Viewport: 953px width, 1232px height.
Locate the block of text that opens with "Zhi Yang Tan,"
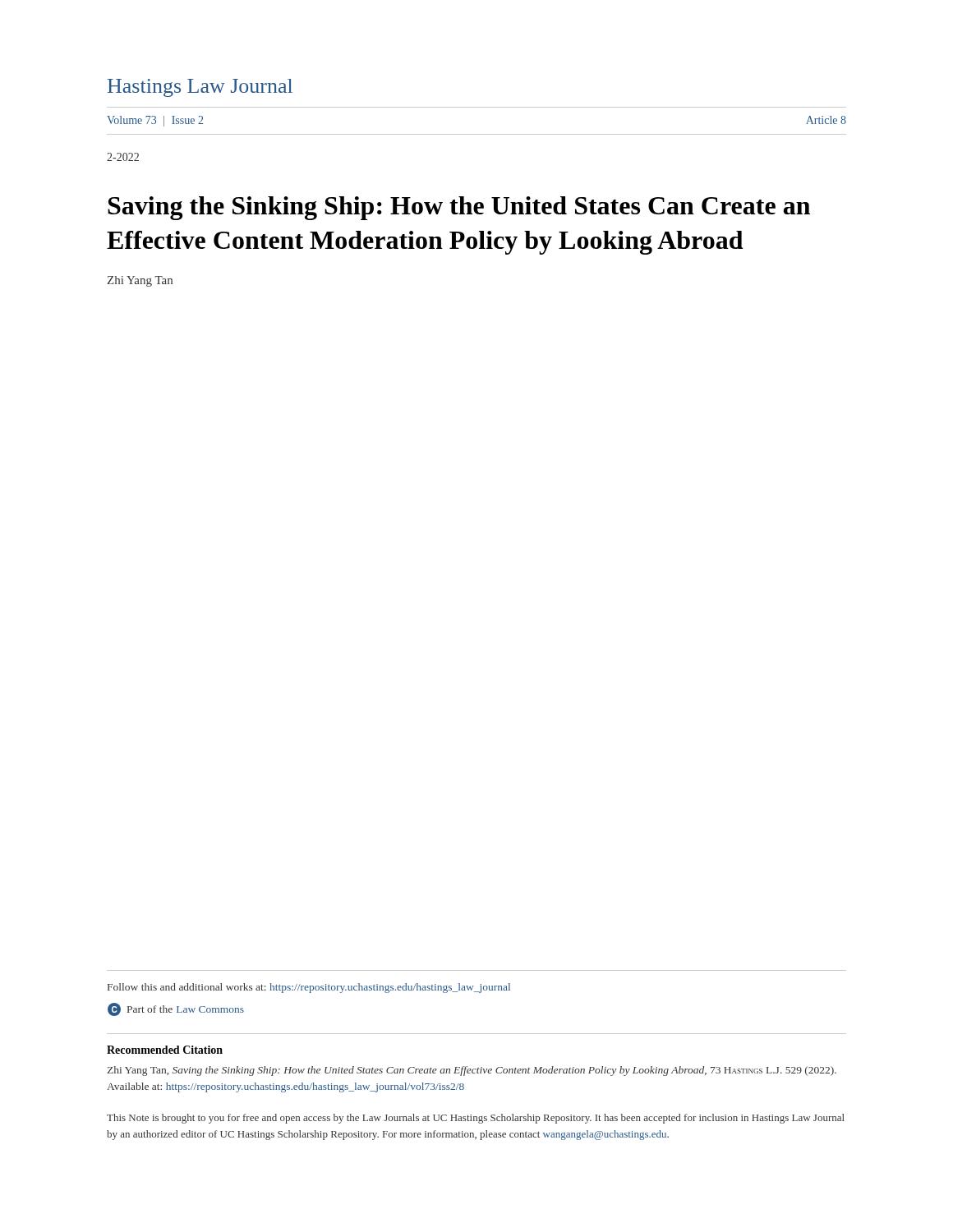tap(476, 1078)
